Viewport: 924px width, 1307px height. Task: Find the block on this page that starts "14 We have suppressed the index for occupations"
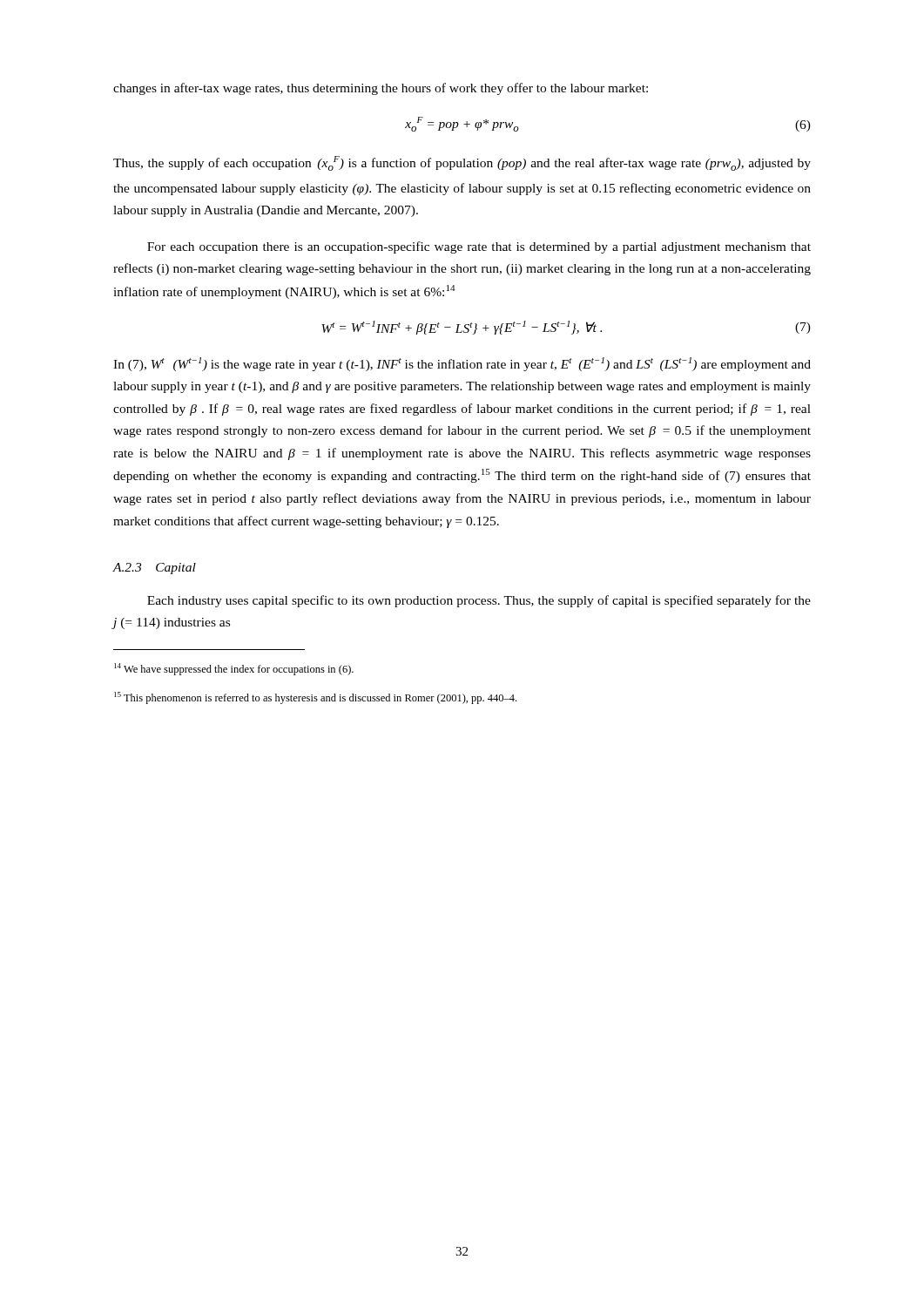pos(234,669)
